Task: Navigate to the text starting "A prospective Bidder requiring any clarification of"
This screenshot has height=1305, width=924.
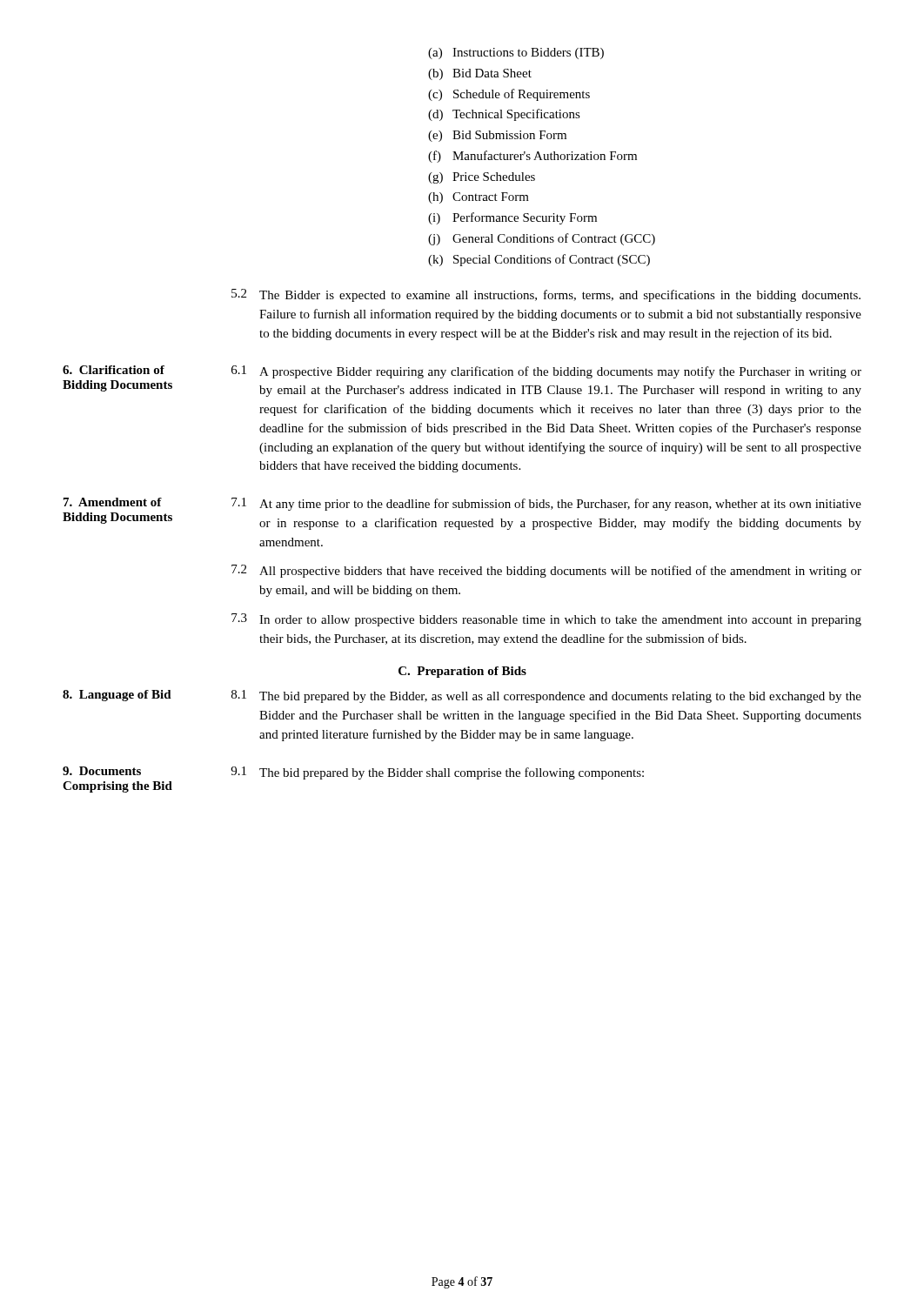Action: point(560,418)
